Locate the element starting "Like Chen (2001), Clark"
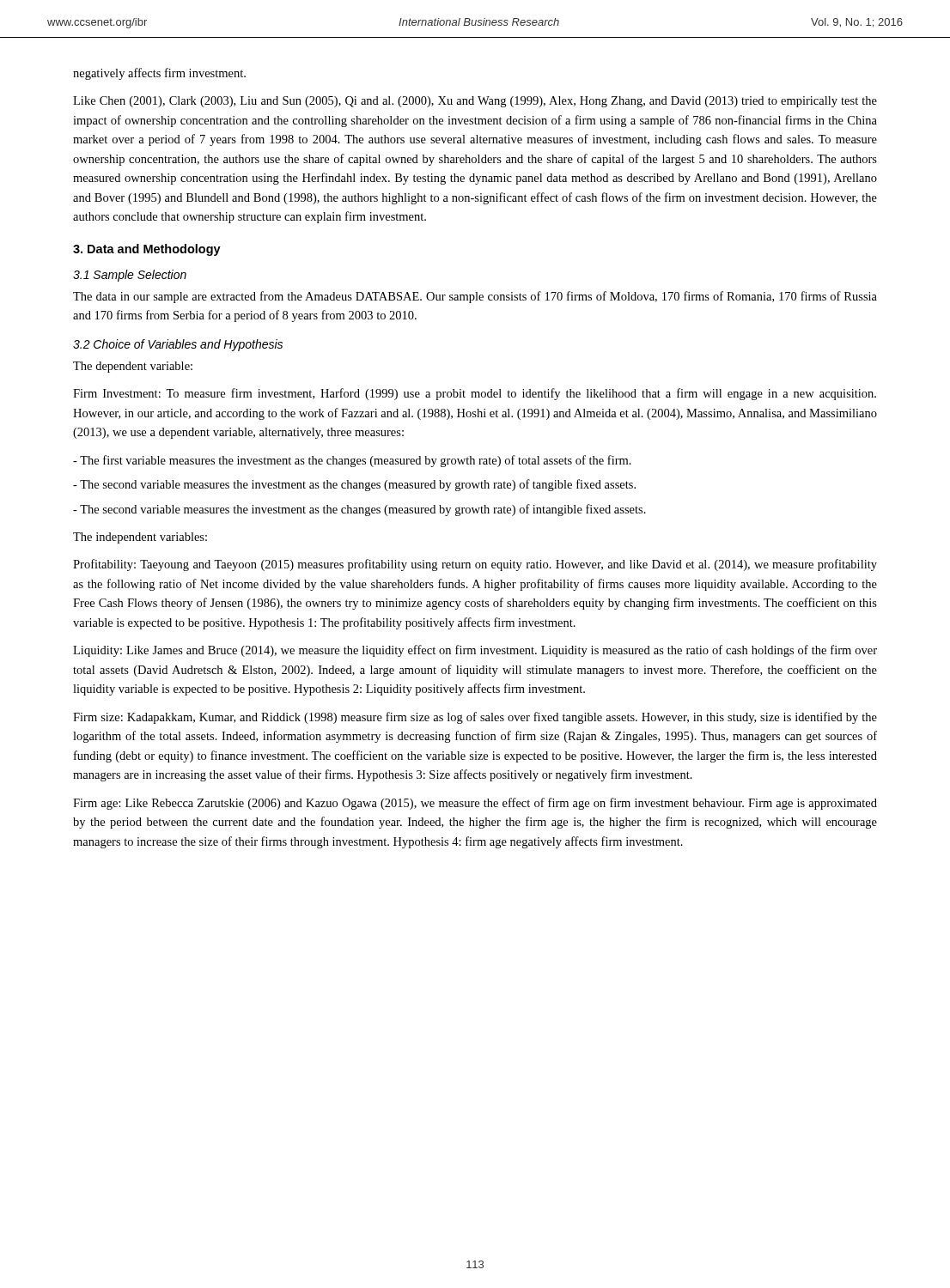This screenshot has width=950, height=1288. (475, 159)
